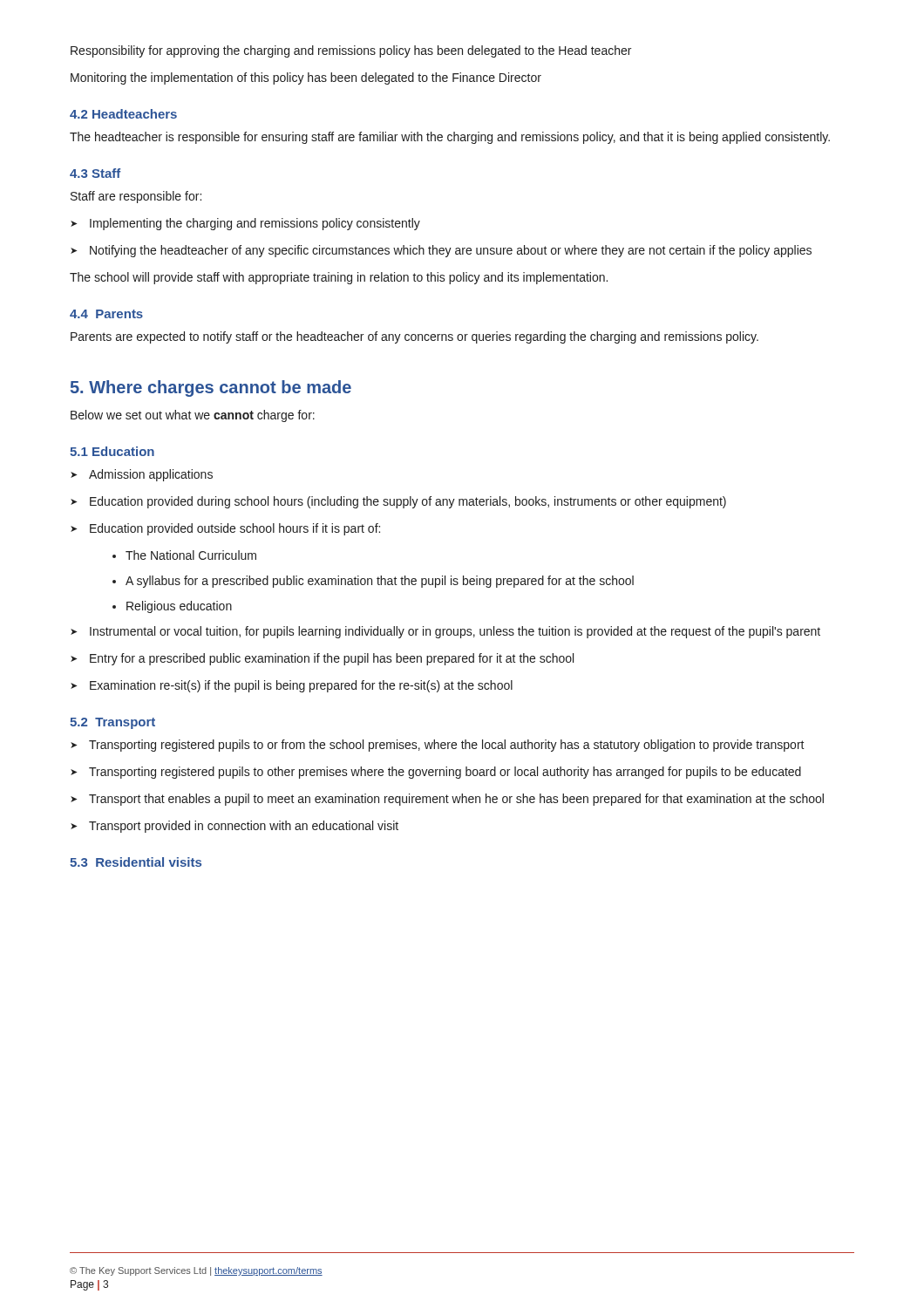Find the list item containing "Transport provided in connection with an educational visit"
Screen dimensions: 1308x924
[234, 827]
